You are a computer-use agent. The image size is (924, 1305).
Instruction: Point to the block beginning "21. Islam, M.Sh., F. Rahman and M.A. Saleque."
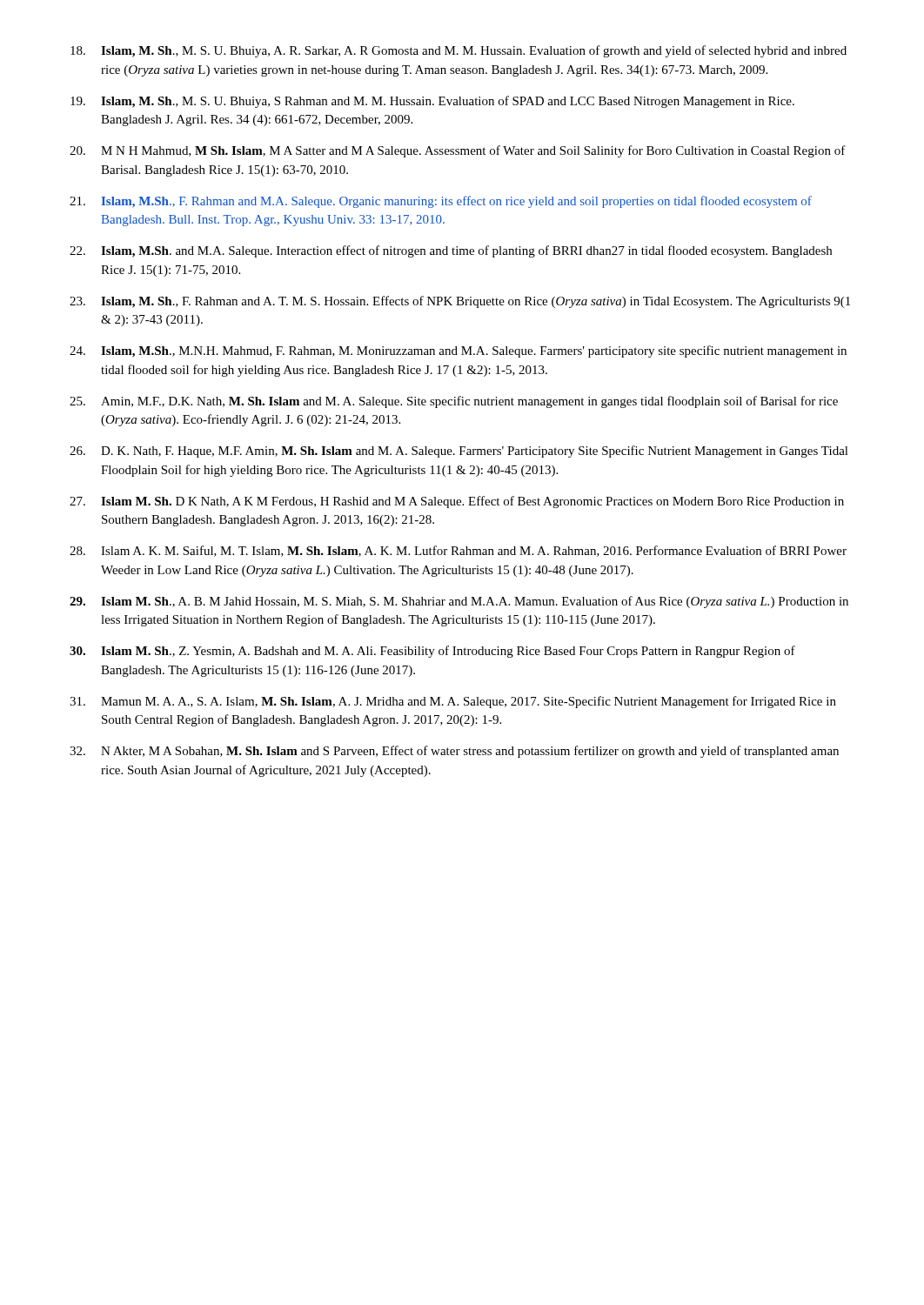point(462,211)
